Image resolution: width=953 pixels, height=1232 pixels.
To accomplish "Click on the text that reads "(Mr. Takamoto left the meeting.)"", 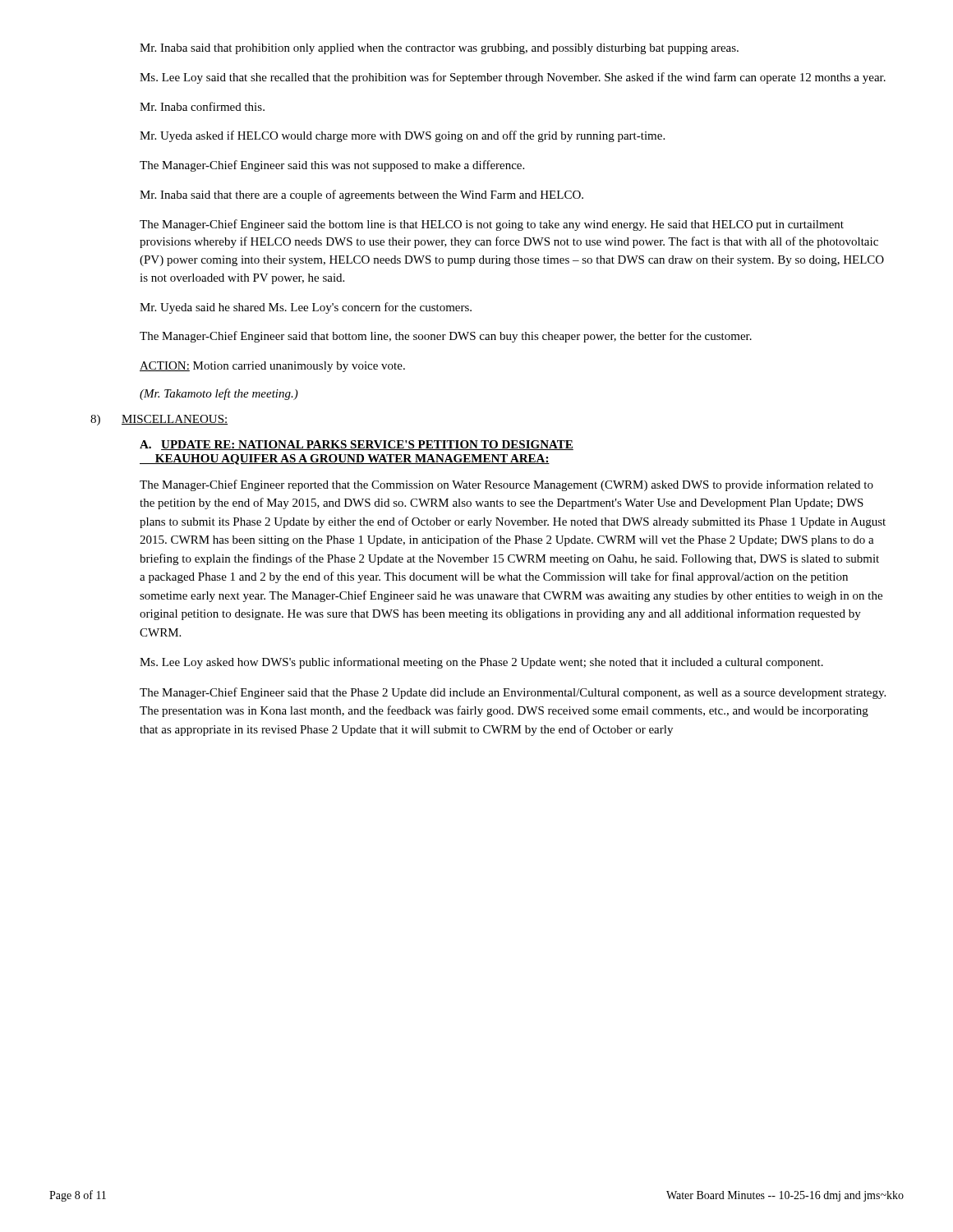I will coord(219,393).
